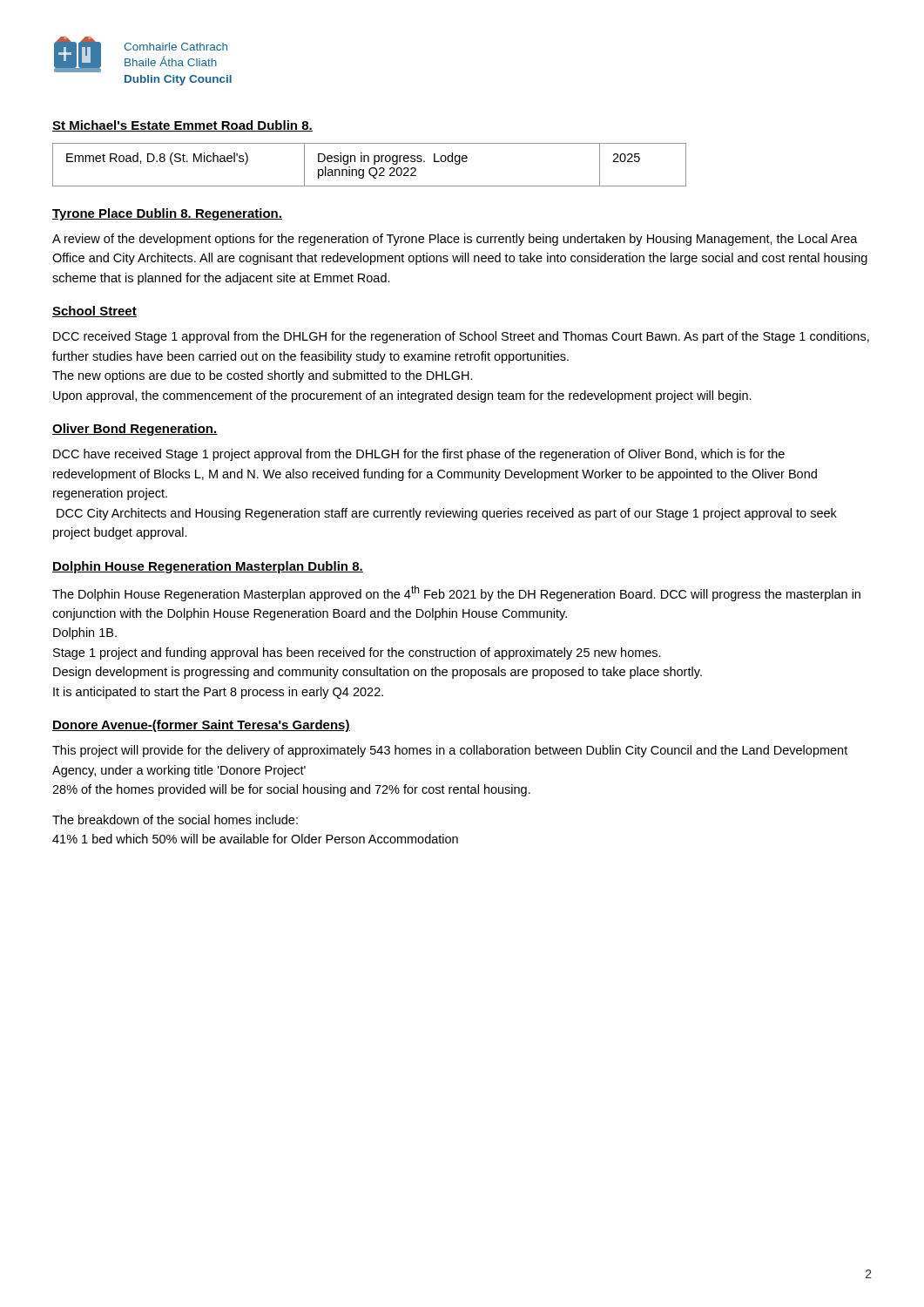This screenshot has height=1307, width=924.
Task: Locate the table with the text "Emmet Road, D.8 (St. Michael's)"
Action: [462, 165]
